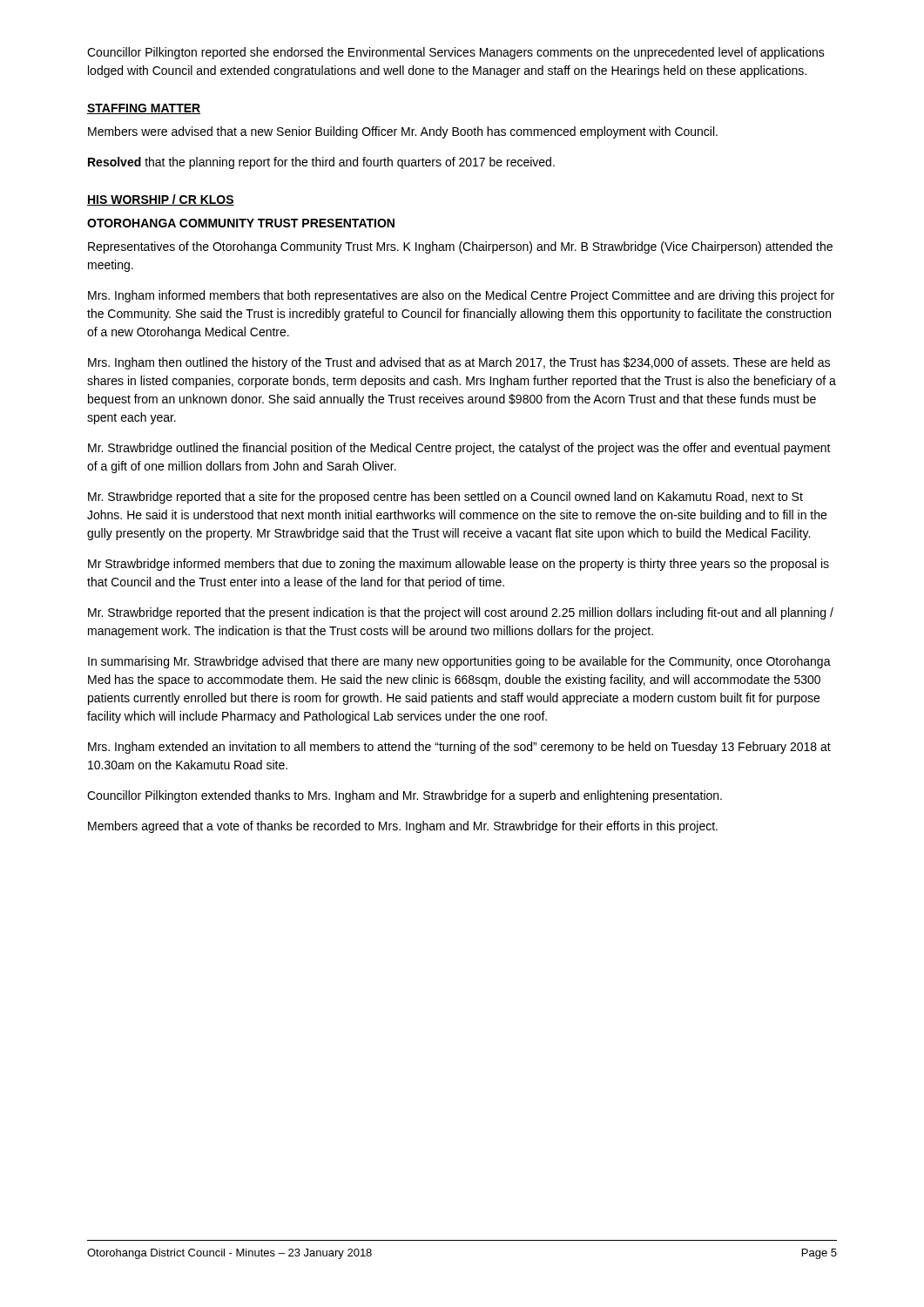Find the text block that reads "Mrs. Ingham extended an invitation"
This screenshot has height=1307, width=924.
[x=459, y=756]
